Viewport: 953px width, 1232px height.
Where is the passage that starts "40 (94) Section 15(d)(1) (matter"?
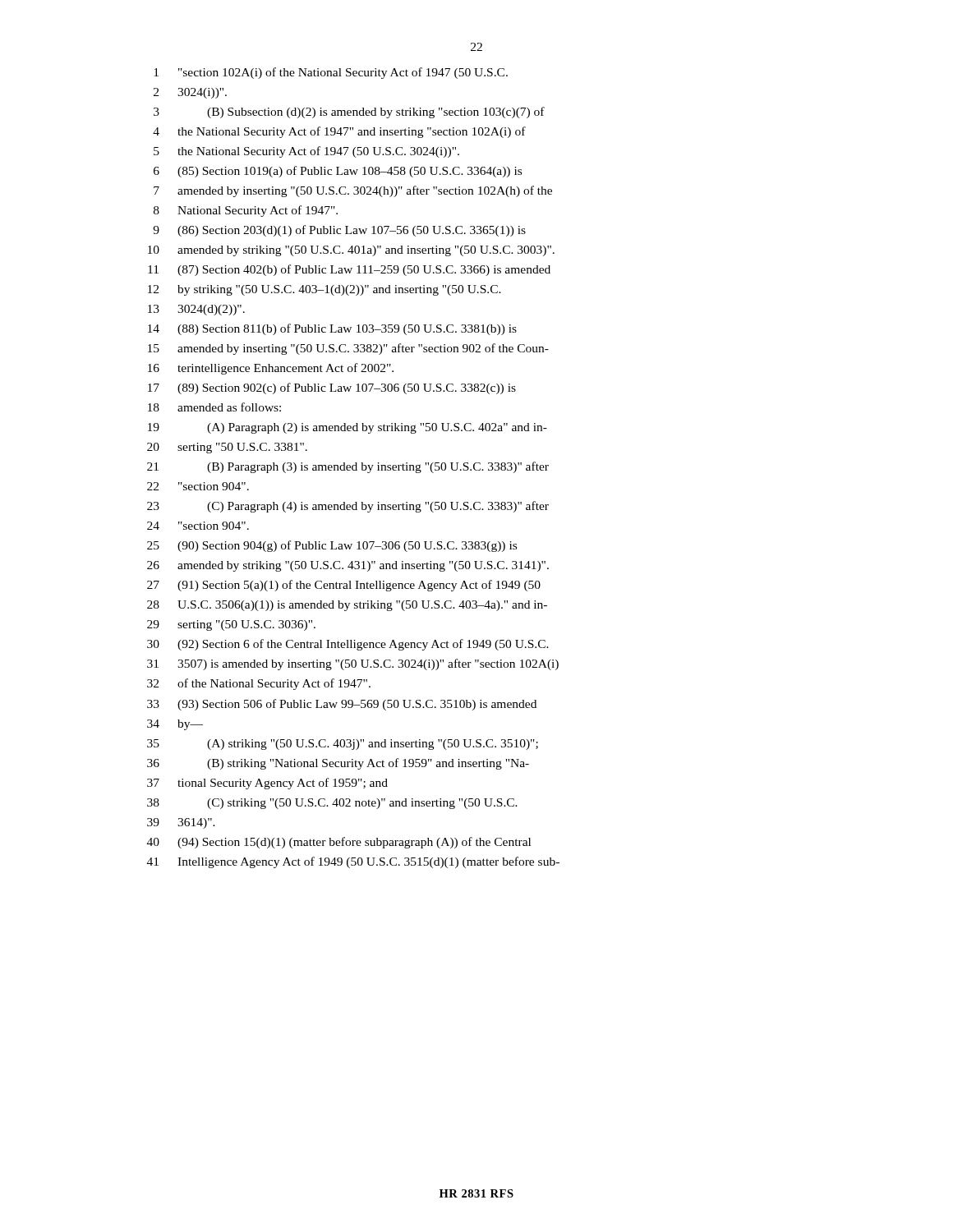click(x=488, y=842)
